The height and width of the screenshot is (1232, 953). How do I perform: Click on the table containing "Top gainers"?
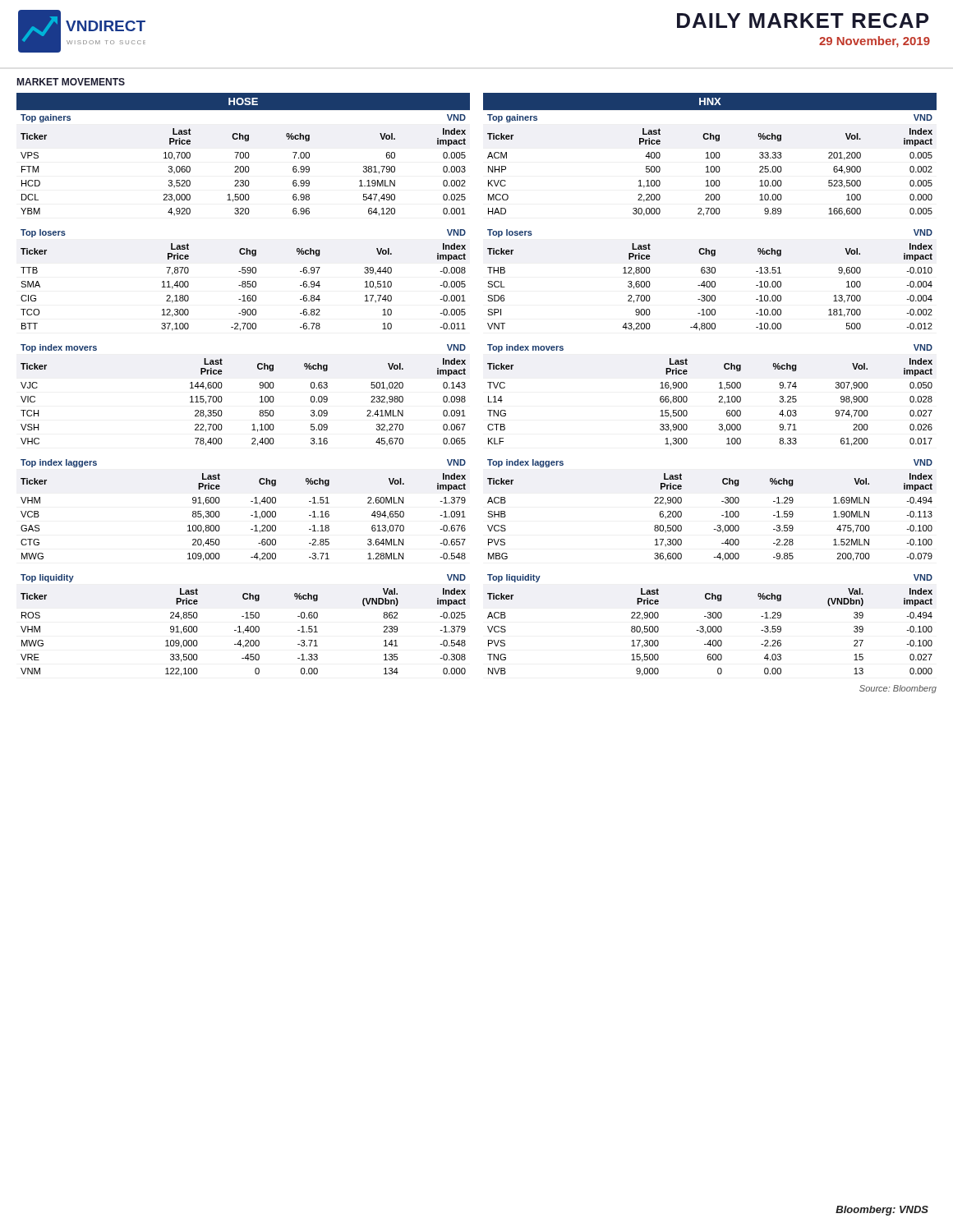[x=476, y=156]
